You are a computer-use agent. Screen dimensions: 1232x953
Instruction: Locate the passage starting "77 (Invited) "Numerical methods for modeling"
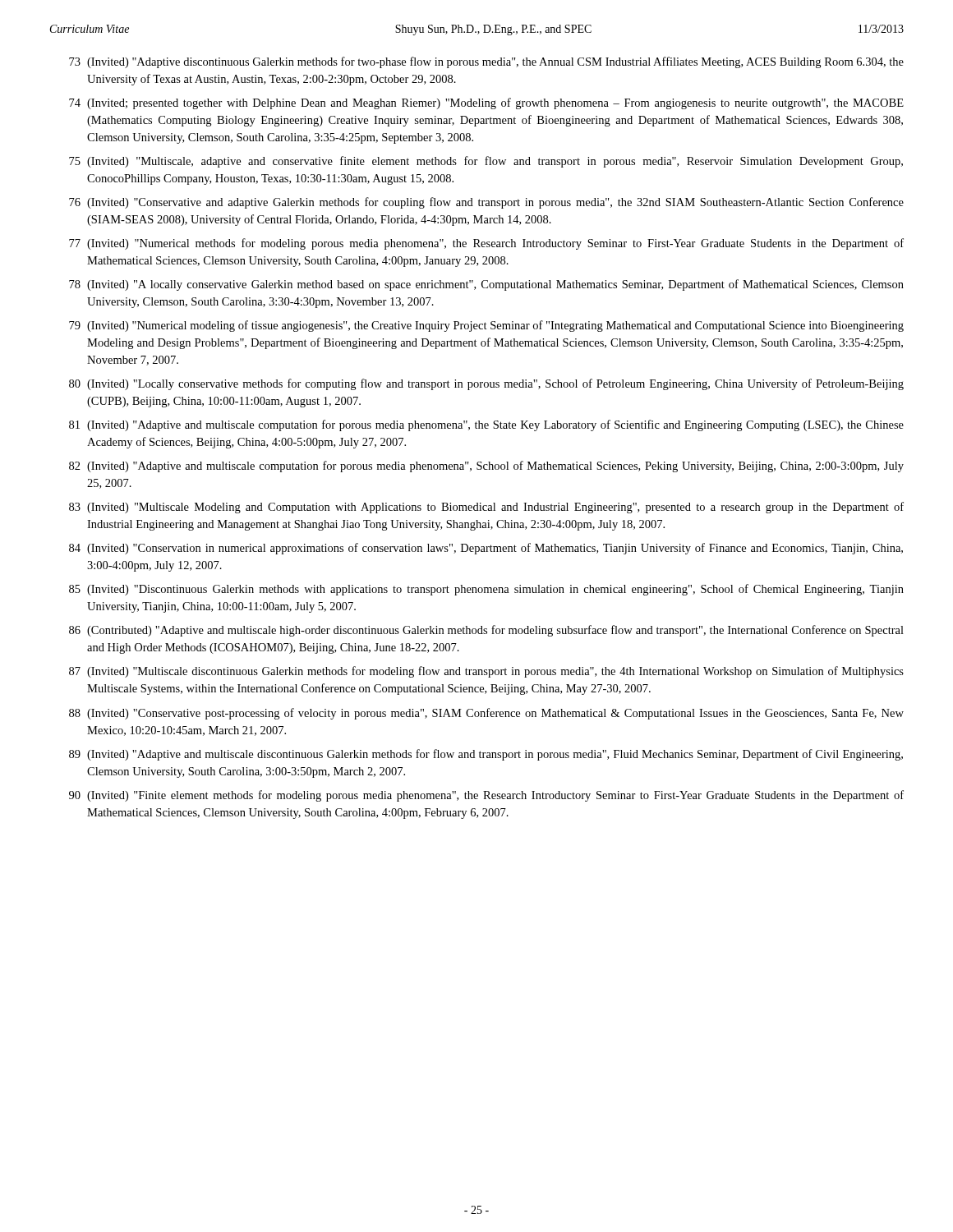pyautogui.click(x=476, y=252)
